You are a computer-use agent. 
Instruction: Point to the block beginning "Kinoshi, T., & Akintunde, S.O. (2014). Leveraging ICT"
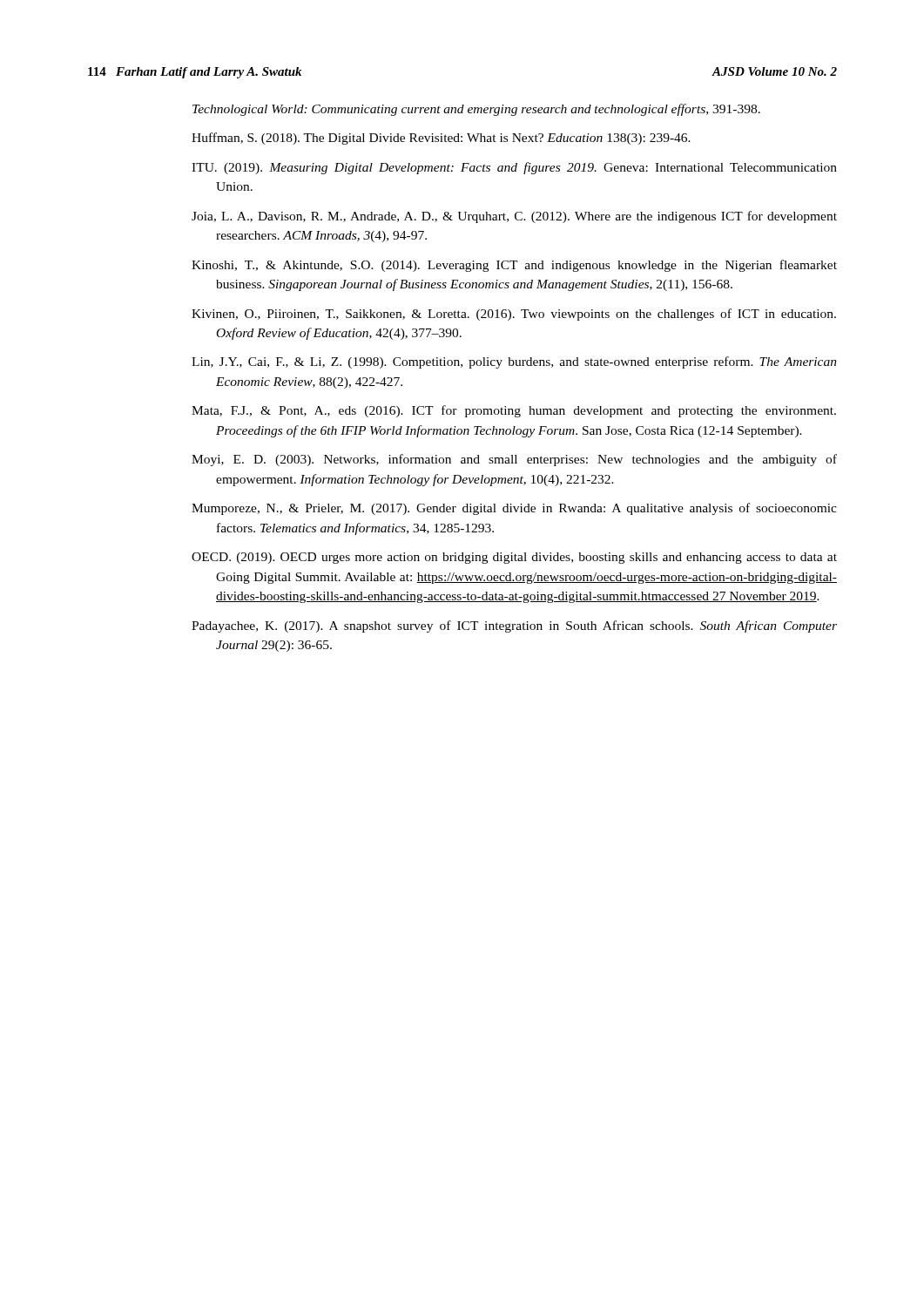click(x=514, y=274)
